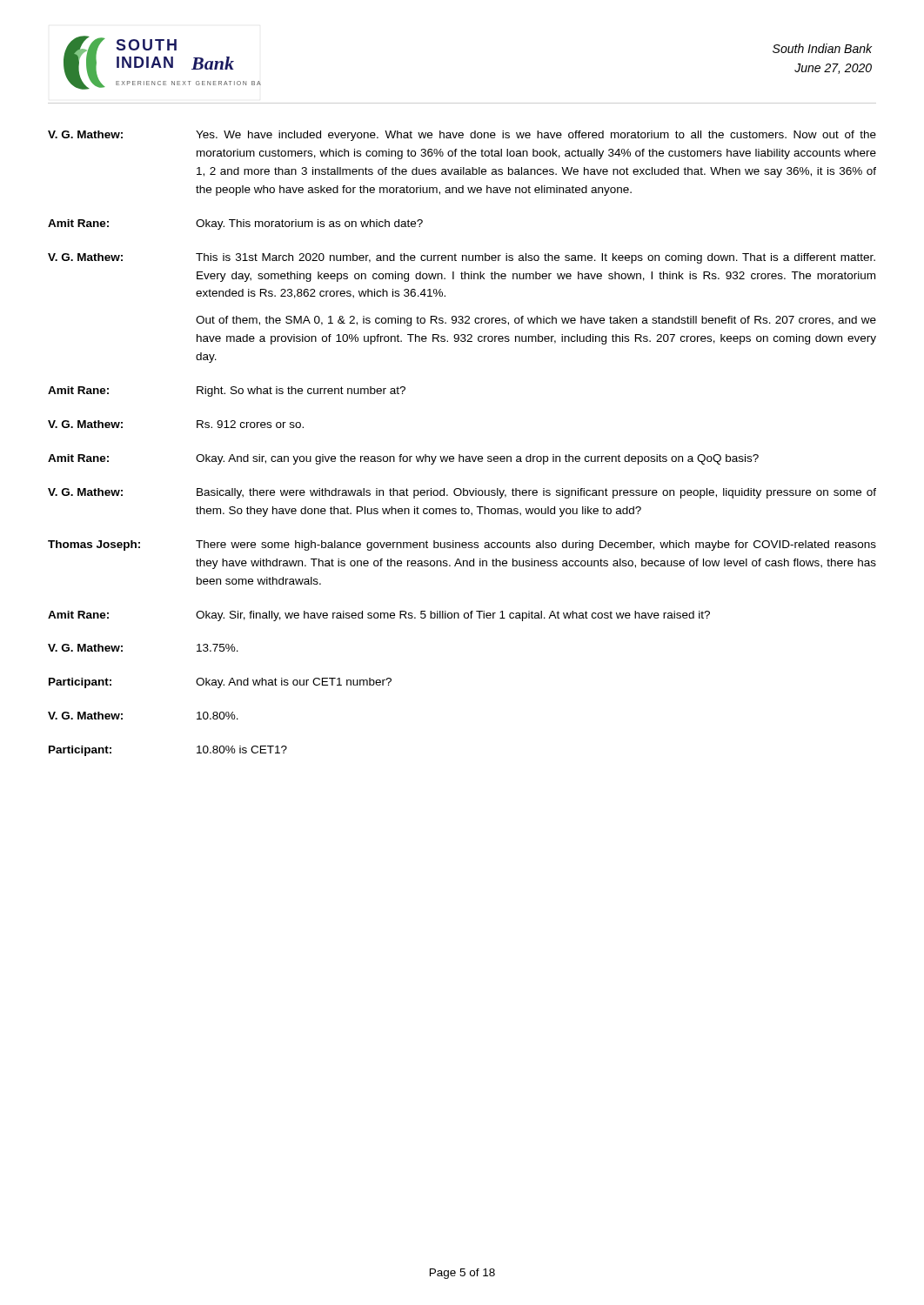Point to "Participant: 10.80% is CET1?"

82,750
